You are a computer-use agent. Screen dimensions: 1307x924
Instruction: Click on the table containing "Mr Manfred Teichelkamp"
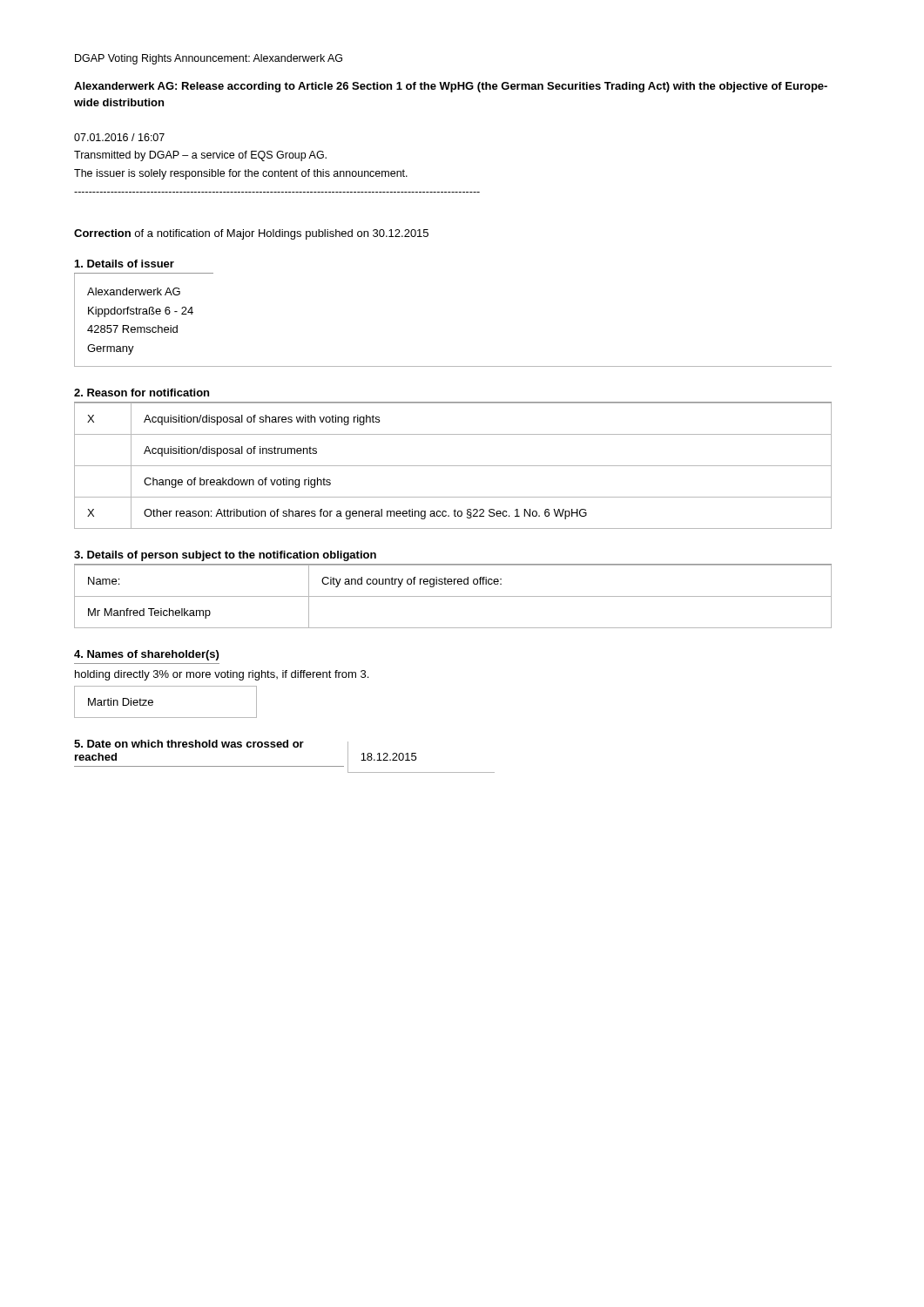pyautogui.click(x=453, y=596)
